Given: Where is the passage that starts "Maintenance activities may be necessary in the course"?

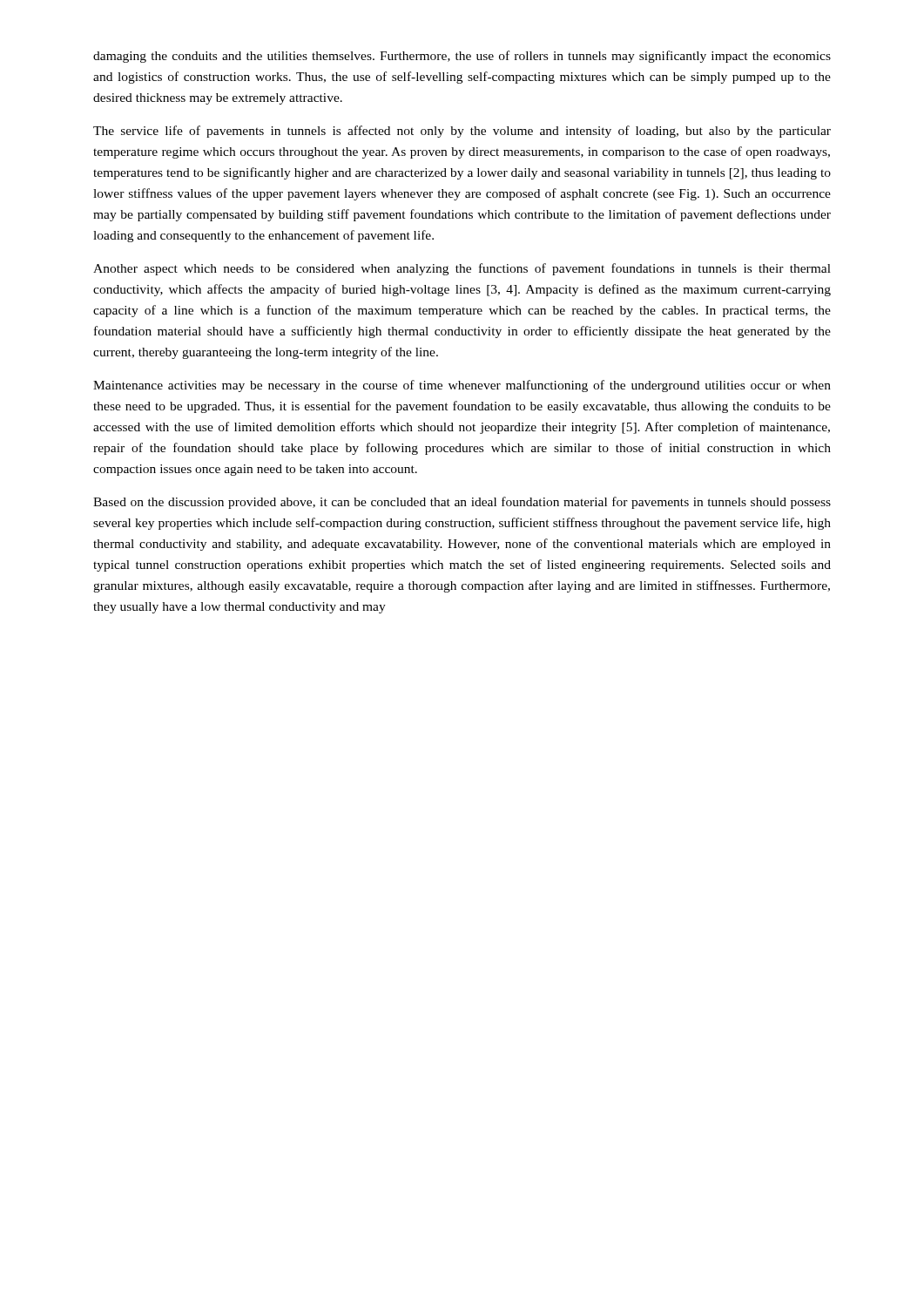Looking at the screenshot, I should (x=462, y=427).
